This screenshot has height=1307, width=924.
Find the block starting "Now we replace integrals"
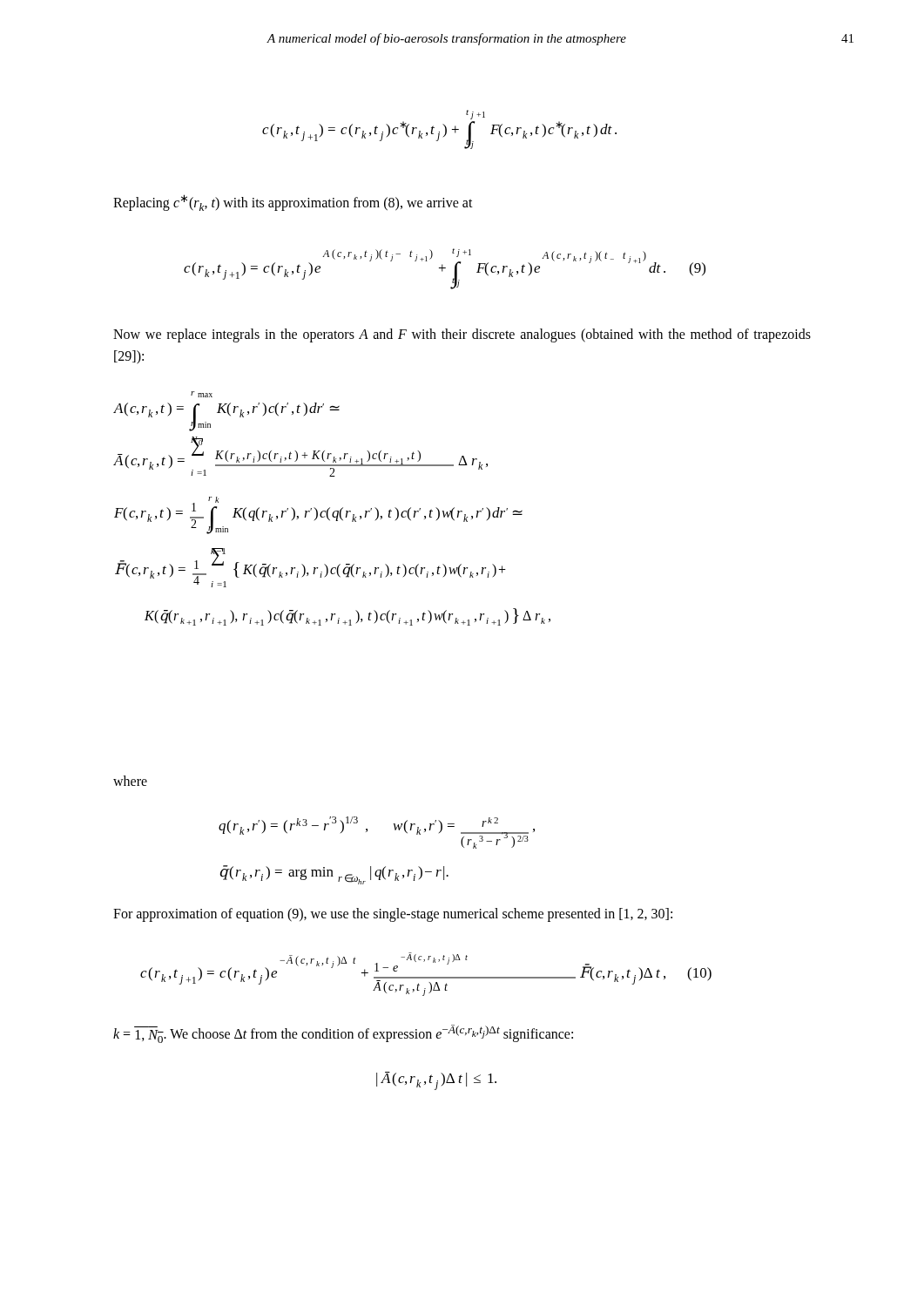click(x=462, y=345)
